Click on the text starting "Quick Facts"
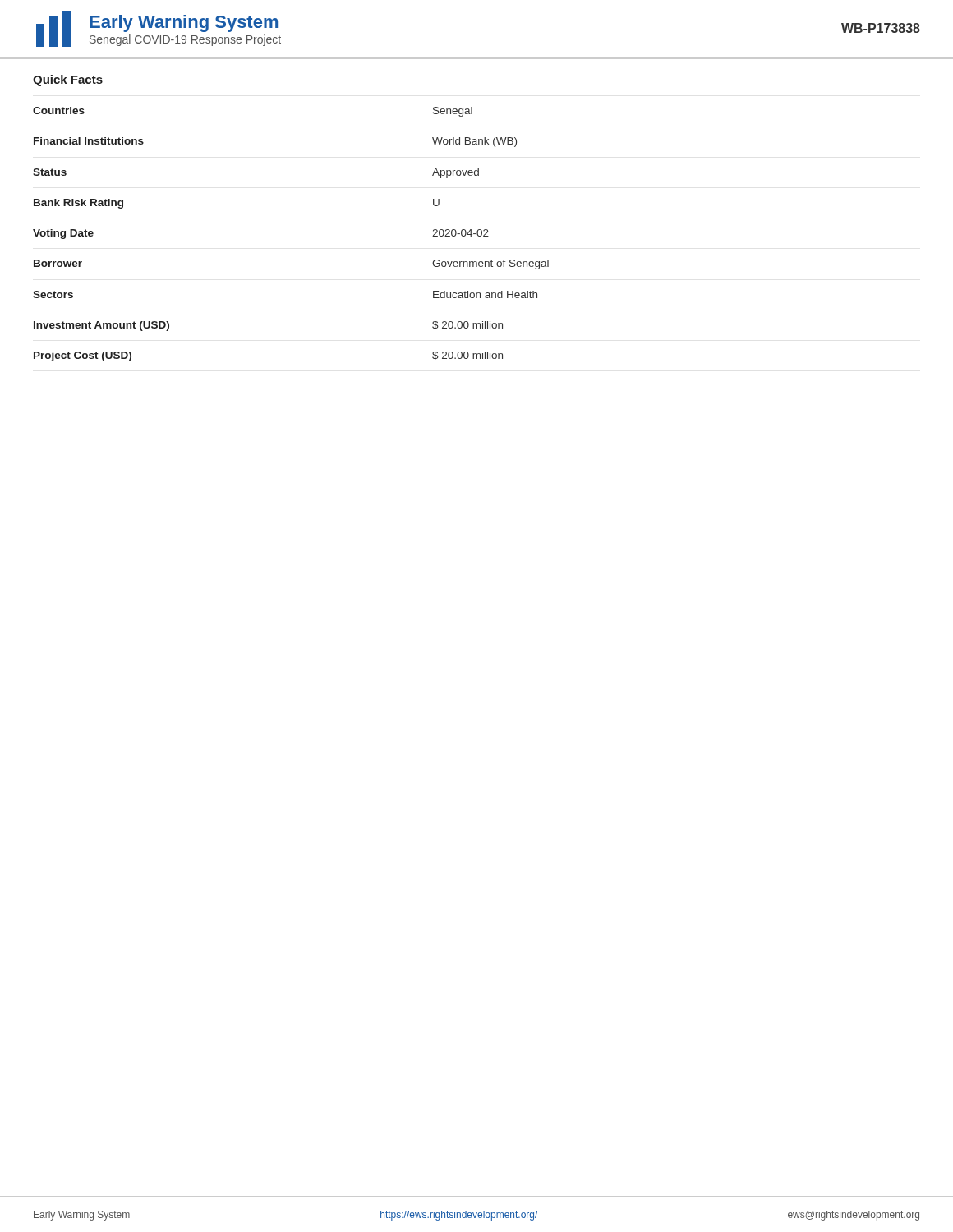 point(68,79)
